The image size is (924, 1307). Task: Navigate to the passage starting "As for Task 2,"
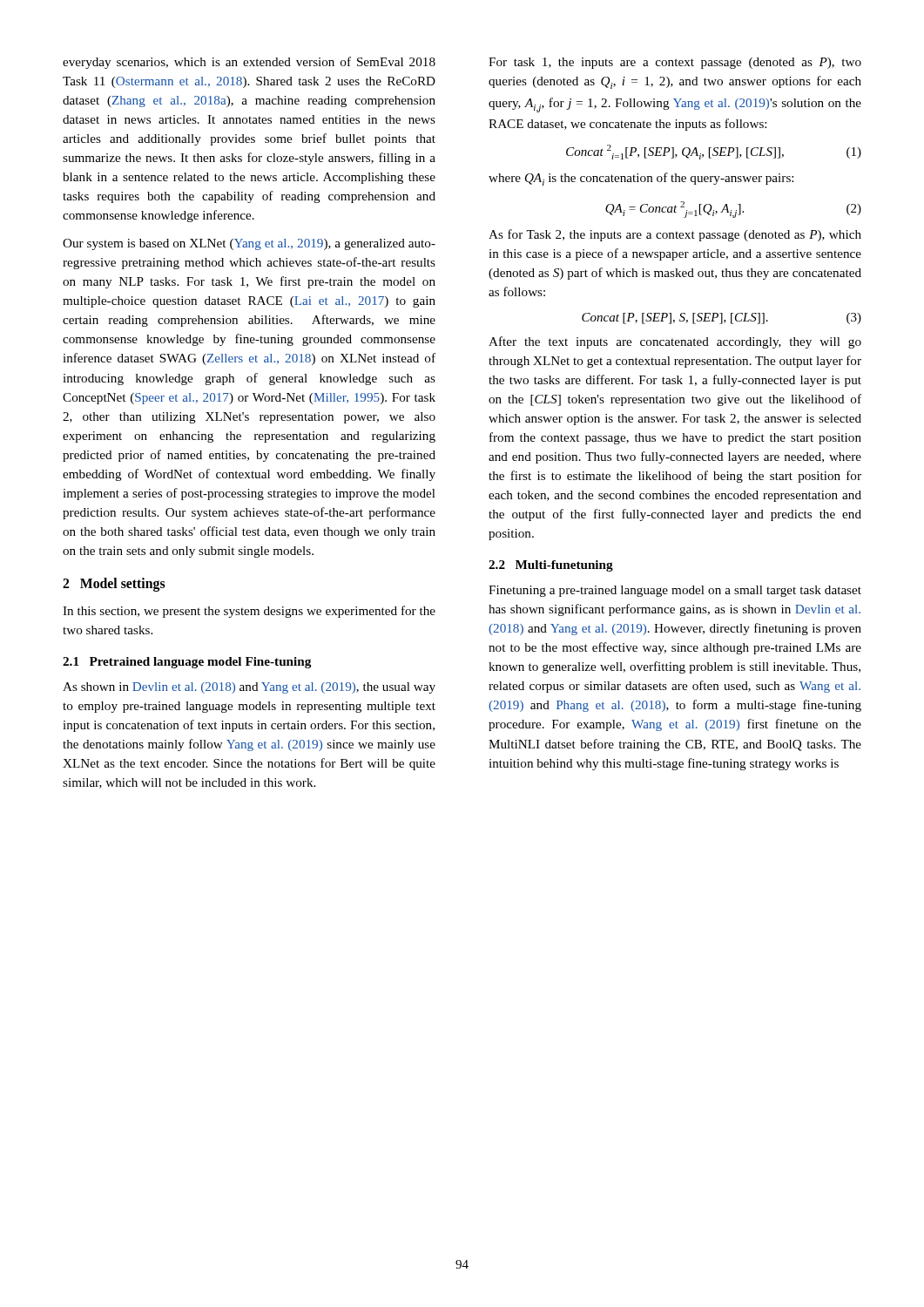tap(675, 263)
